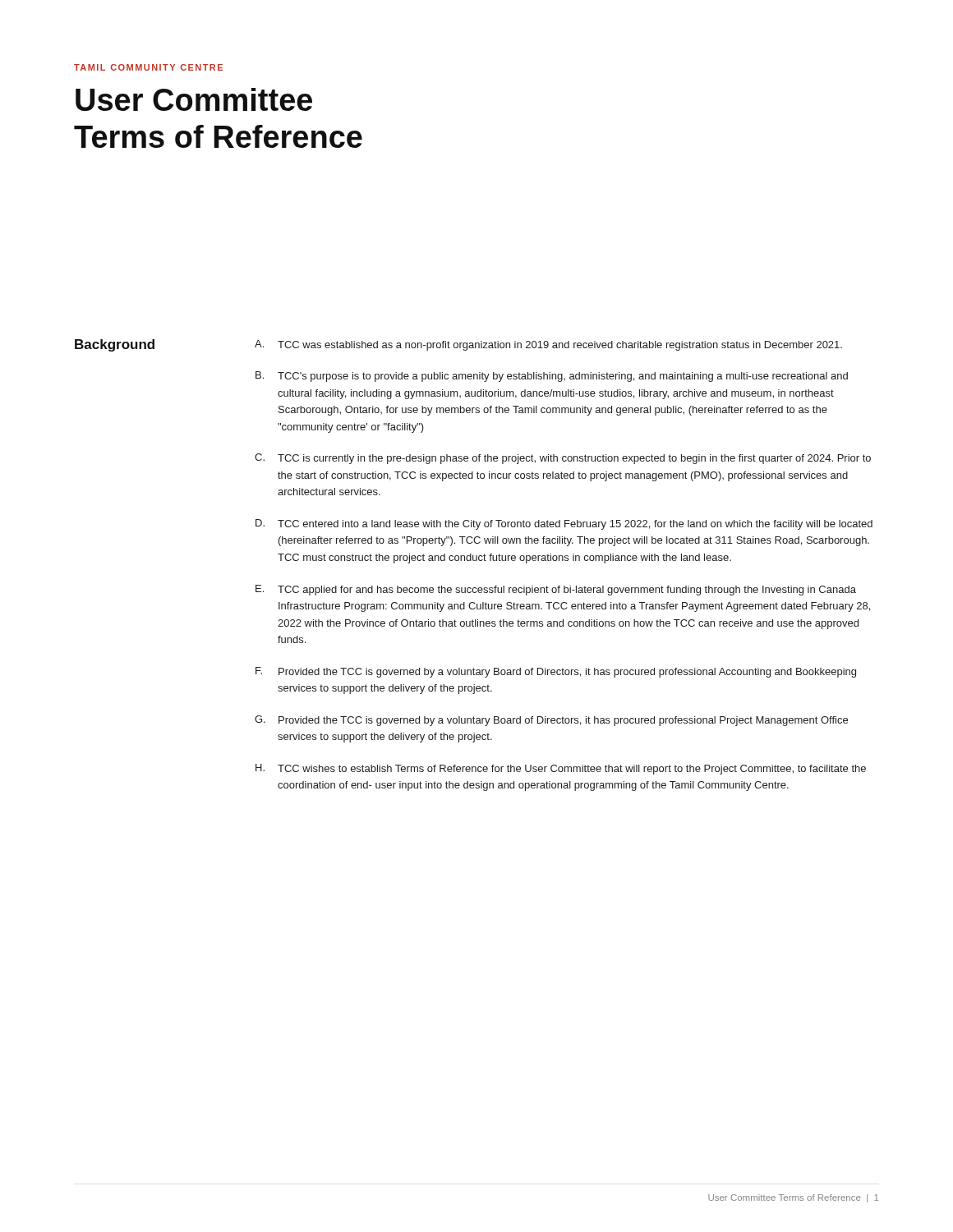This screenshot has width=953, height=1232.
Task: Where is the passage that starts "G. Provided the TCC is governed by"?
Action: (567, 729)
